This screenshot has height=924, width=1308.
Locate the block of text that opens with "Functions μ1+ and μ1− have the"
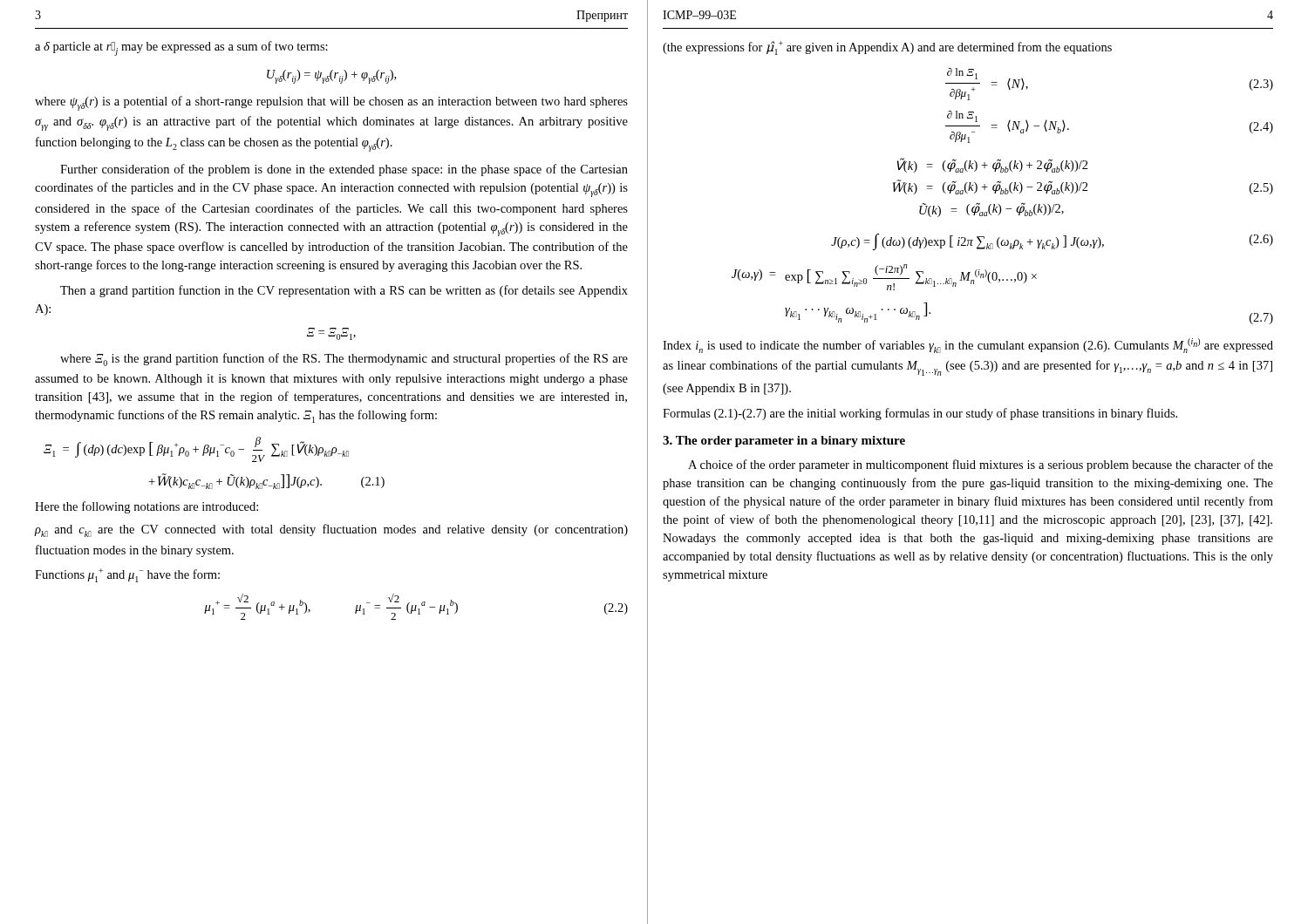pos(128,575)
